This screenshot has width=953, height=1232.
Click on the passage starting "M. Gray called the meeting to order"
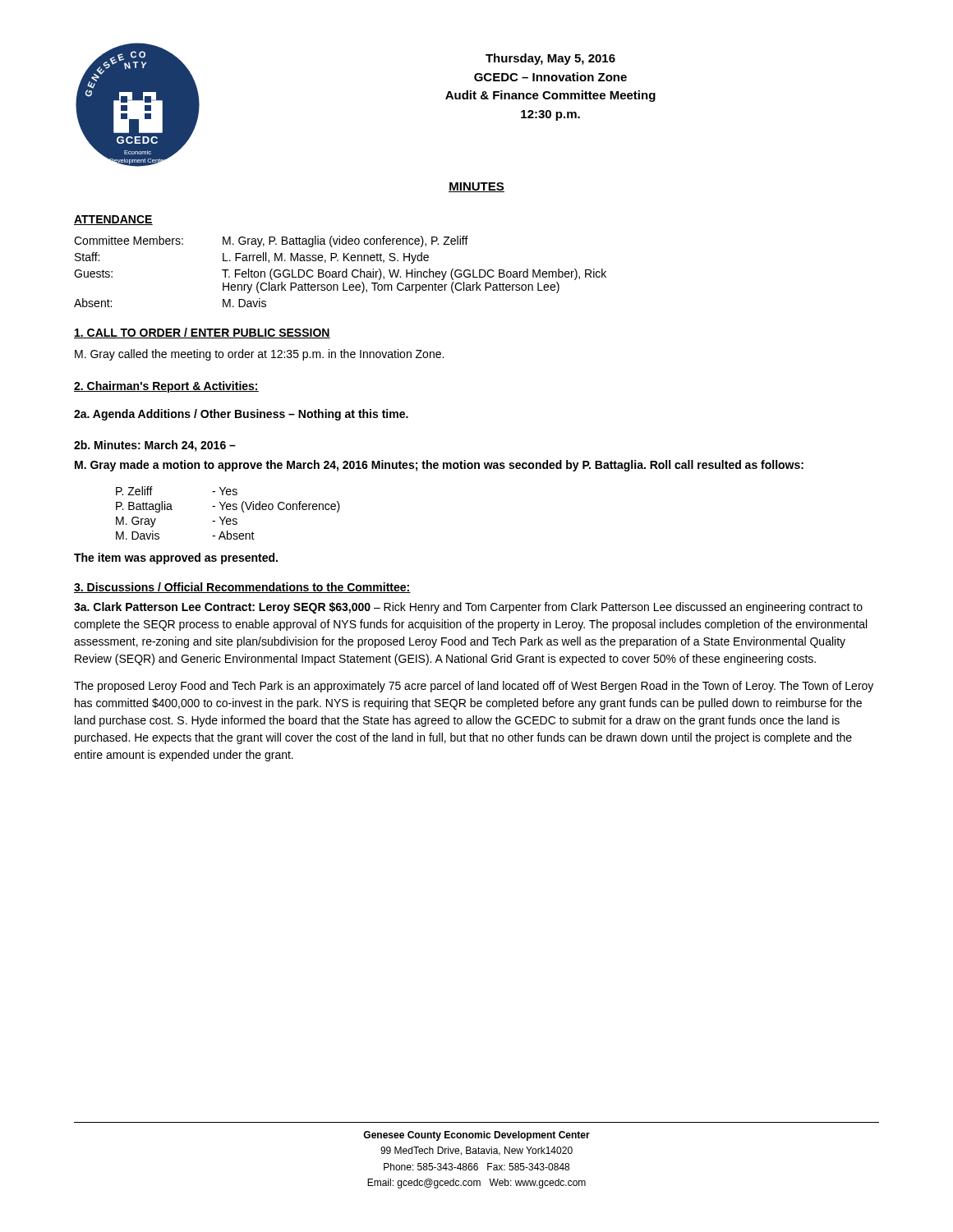pos(259,354)
